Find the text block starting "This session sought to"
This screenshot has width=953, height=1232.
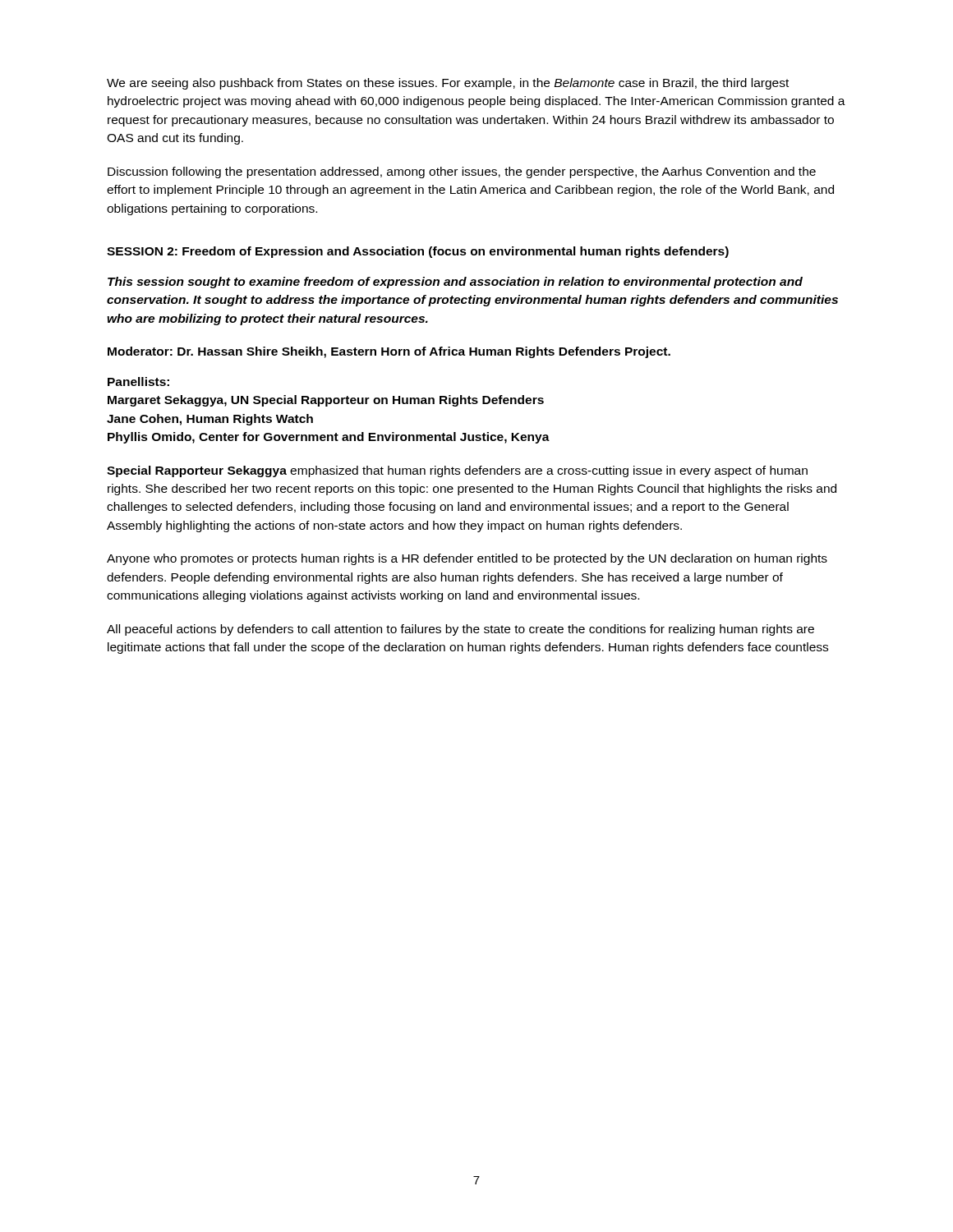[473, 300]
